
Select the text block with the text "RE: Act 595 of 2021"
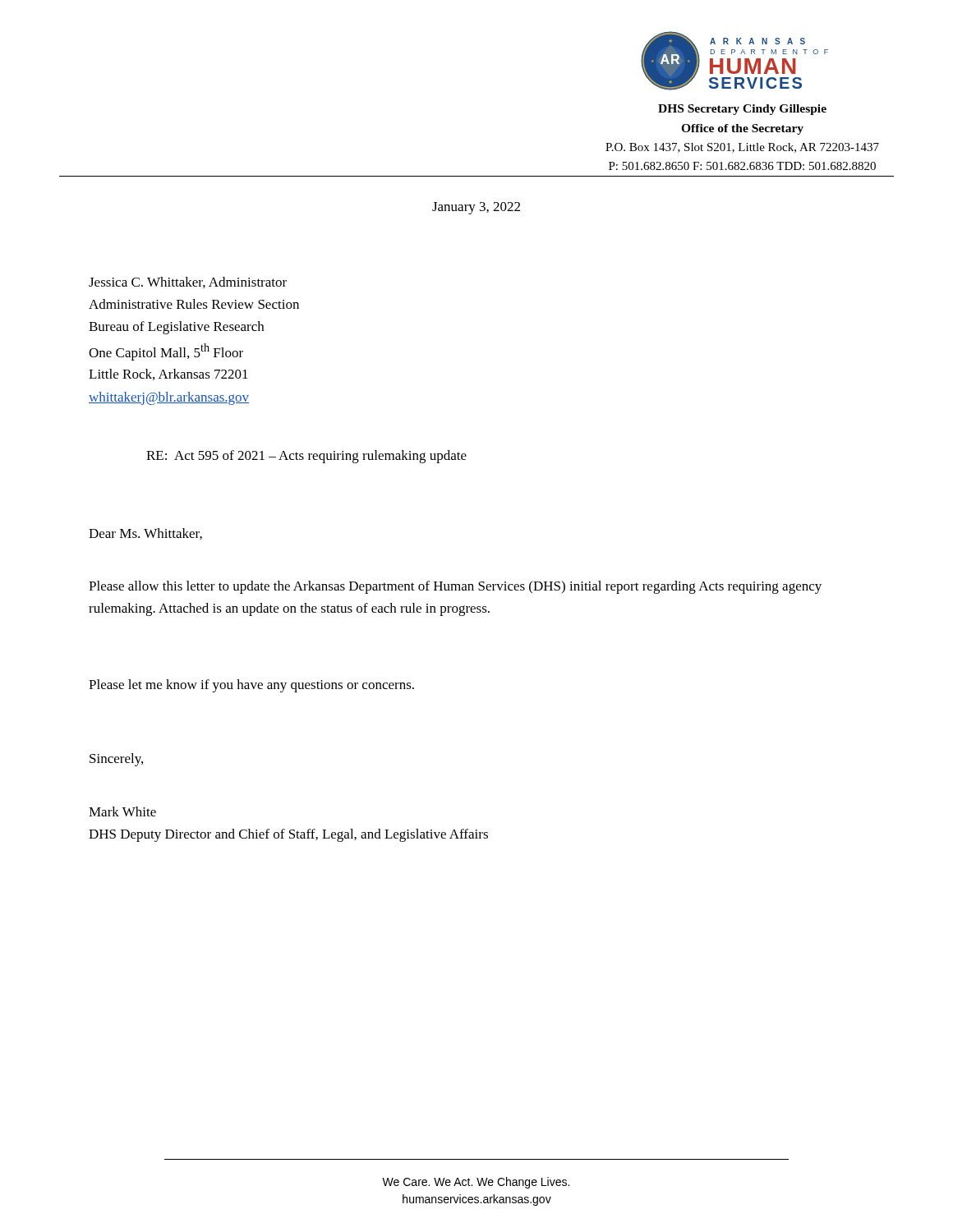(x=306, y=455)
